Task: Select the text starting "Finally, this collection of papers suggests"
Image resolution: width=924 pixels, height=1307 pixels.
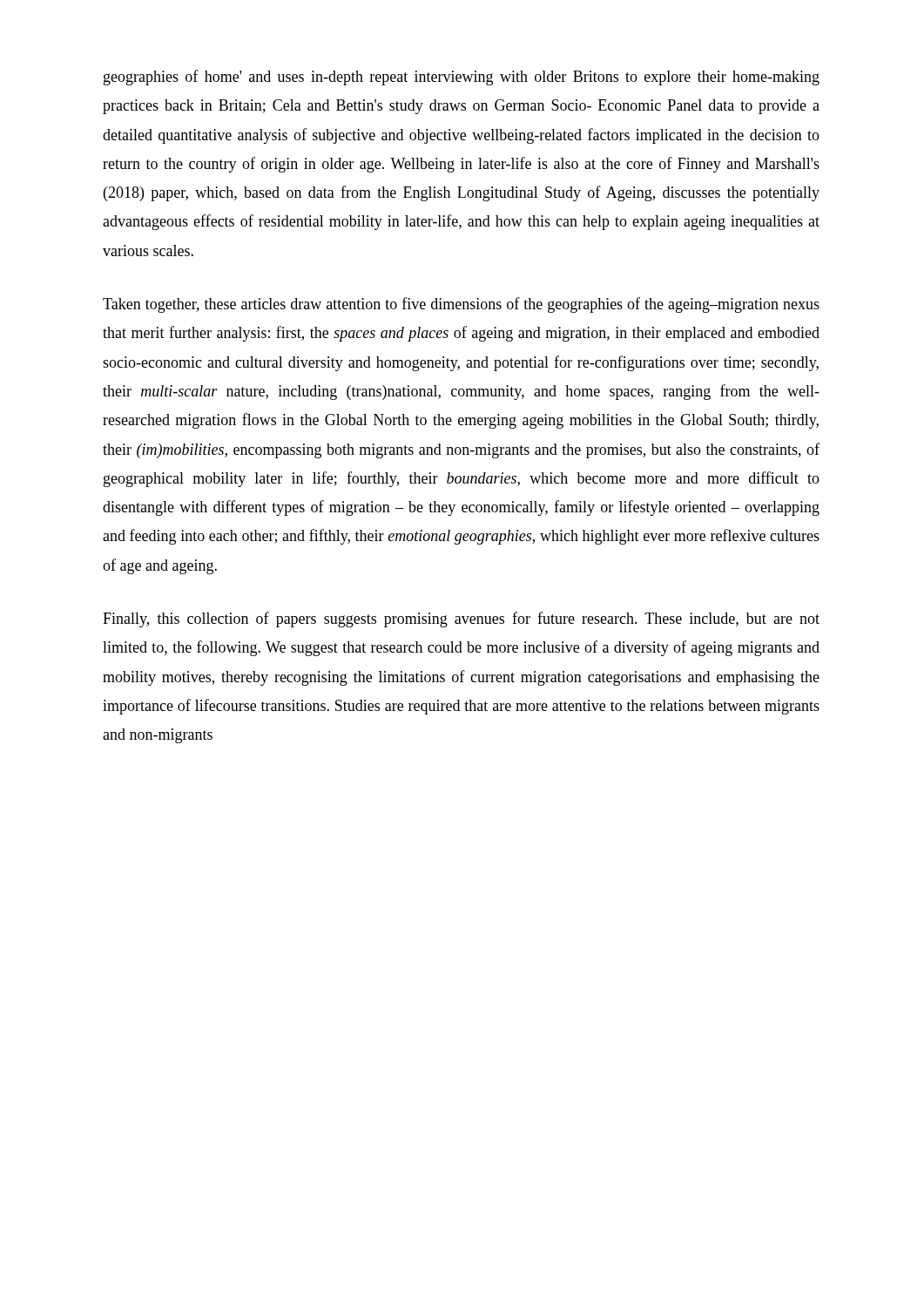Action: point(461,677)
